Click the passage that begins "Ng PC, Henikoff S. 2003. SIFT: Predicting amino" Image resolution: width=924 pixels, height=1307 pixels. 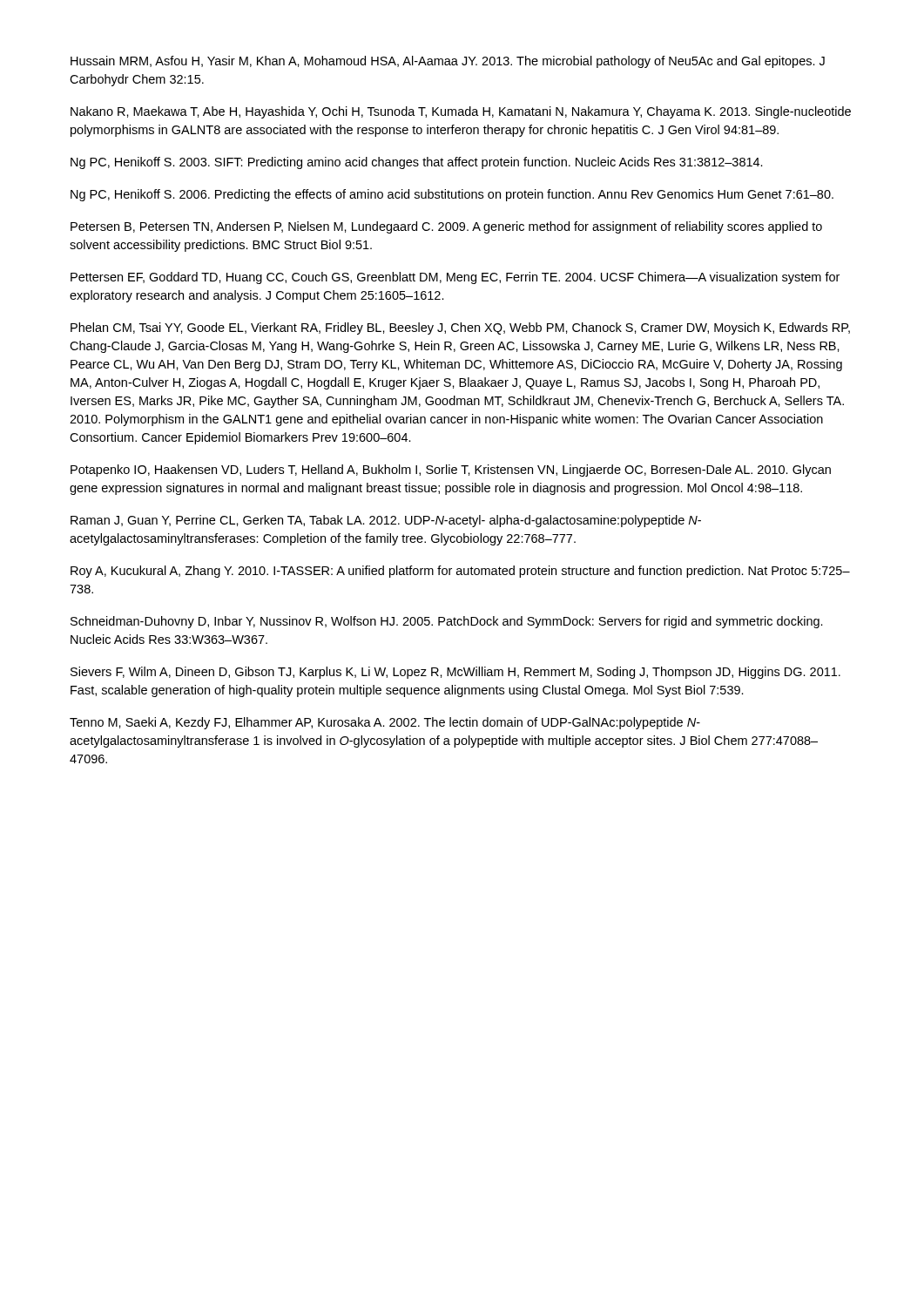point(417,162)
